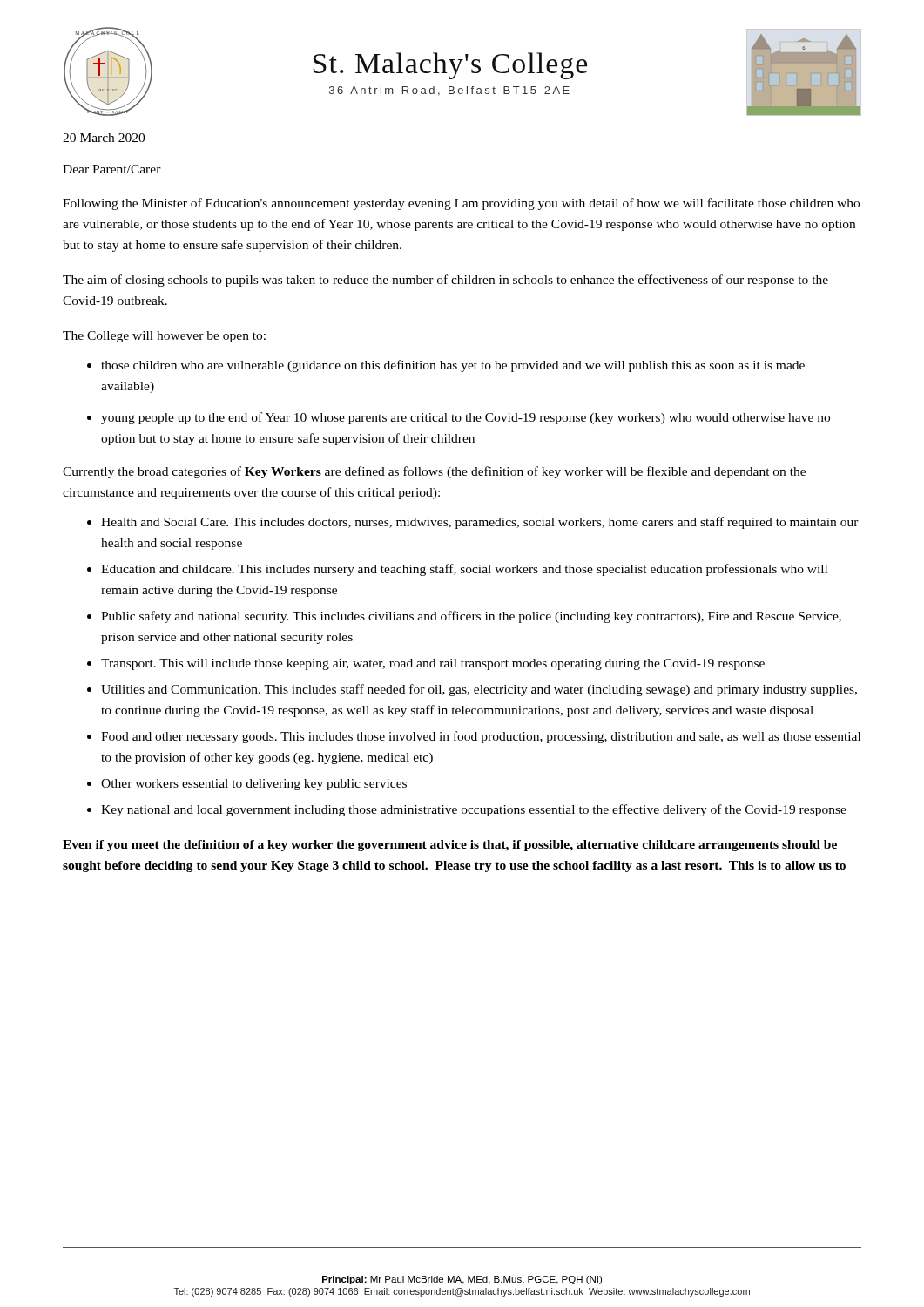The height and width of the screenshot is (1307, 924).
Task: Find the block on this page that starts "The College will however be open"
Action: coord(165,335)
